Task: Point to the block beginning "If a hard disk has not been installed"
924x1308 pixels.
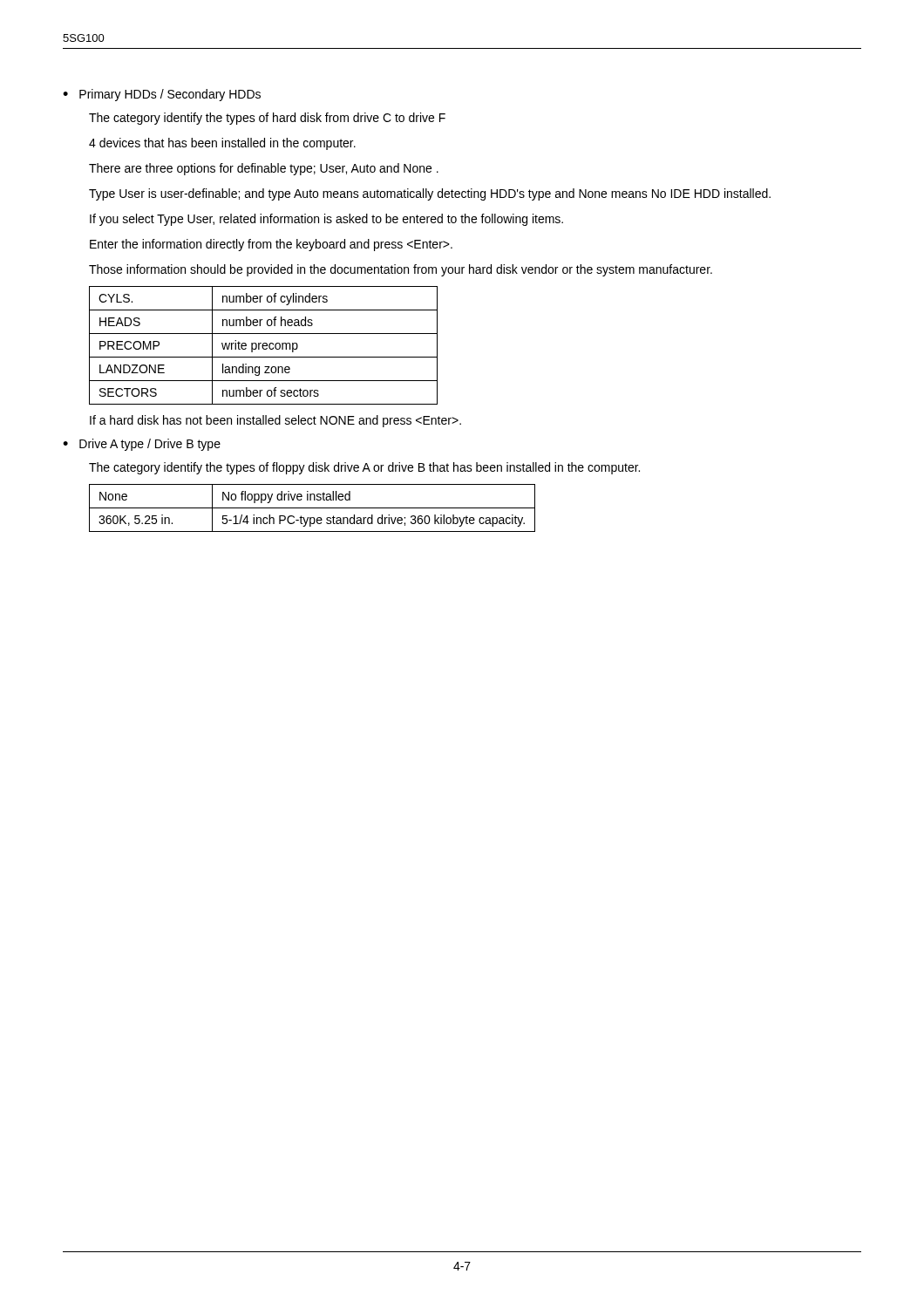Action: [x=275, y=420]
